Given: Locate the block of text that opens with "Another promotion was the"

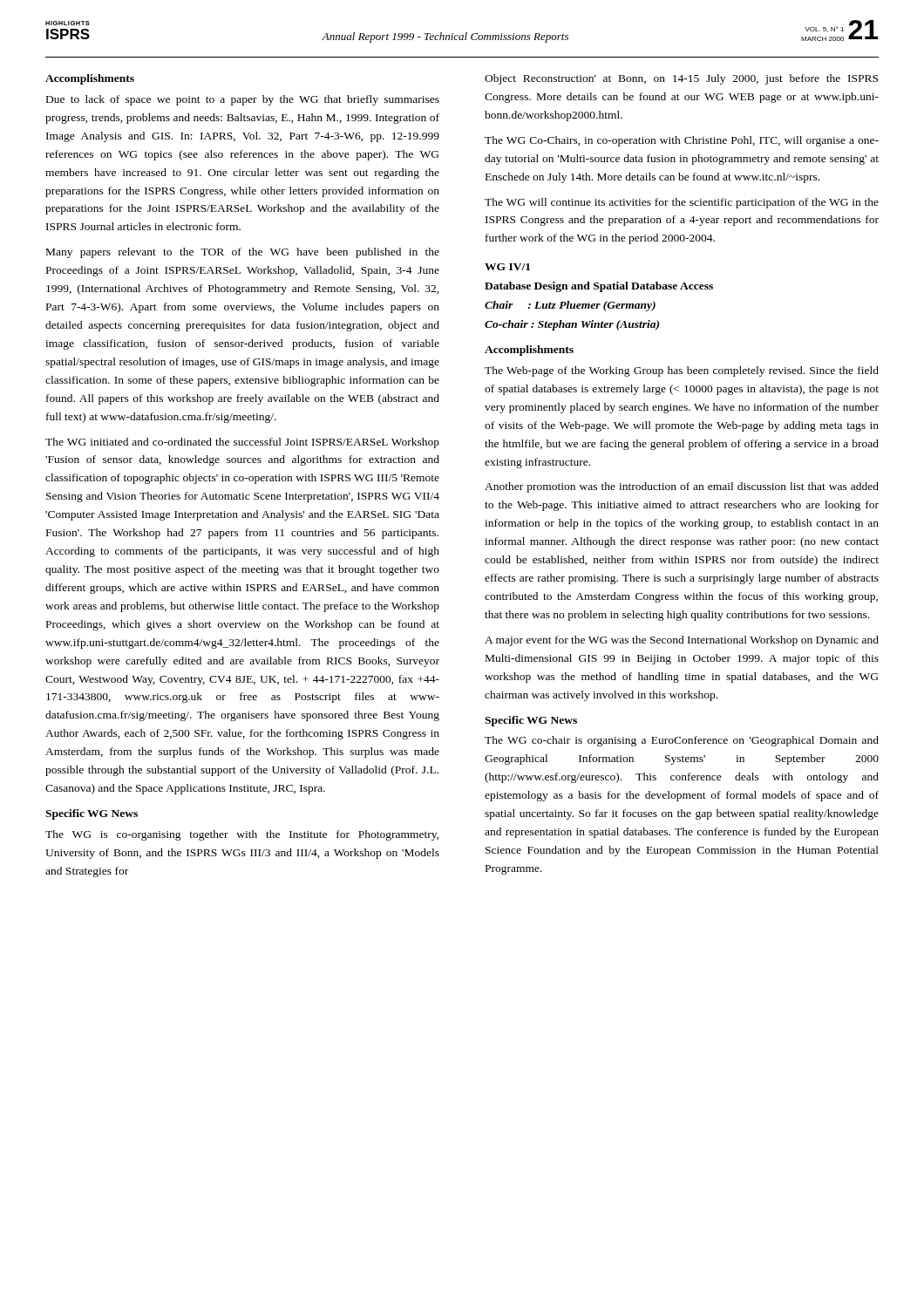Looking at the screenshot, I should (x=682, y=551).
